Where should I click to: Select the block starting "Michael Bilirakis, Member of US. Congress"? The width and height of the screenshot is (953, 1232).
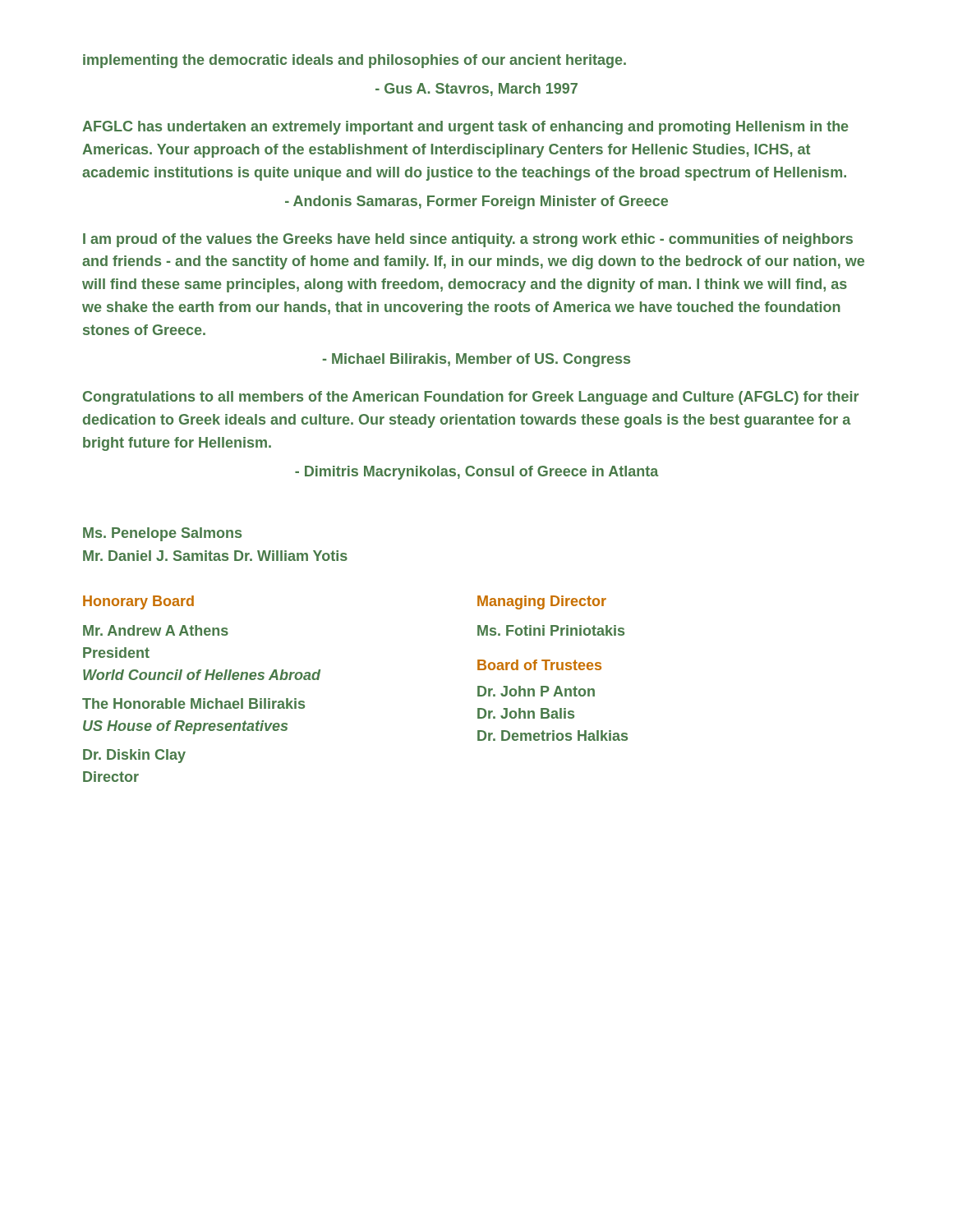[x=476, y=359]
